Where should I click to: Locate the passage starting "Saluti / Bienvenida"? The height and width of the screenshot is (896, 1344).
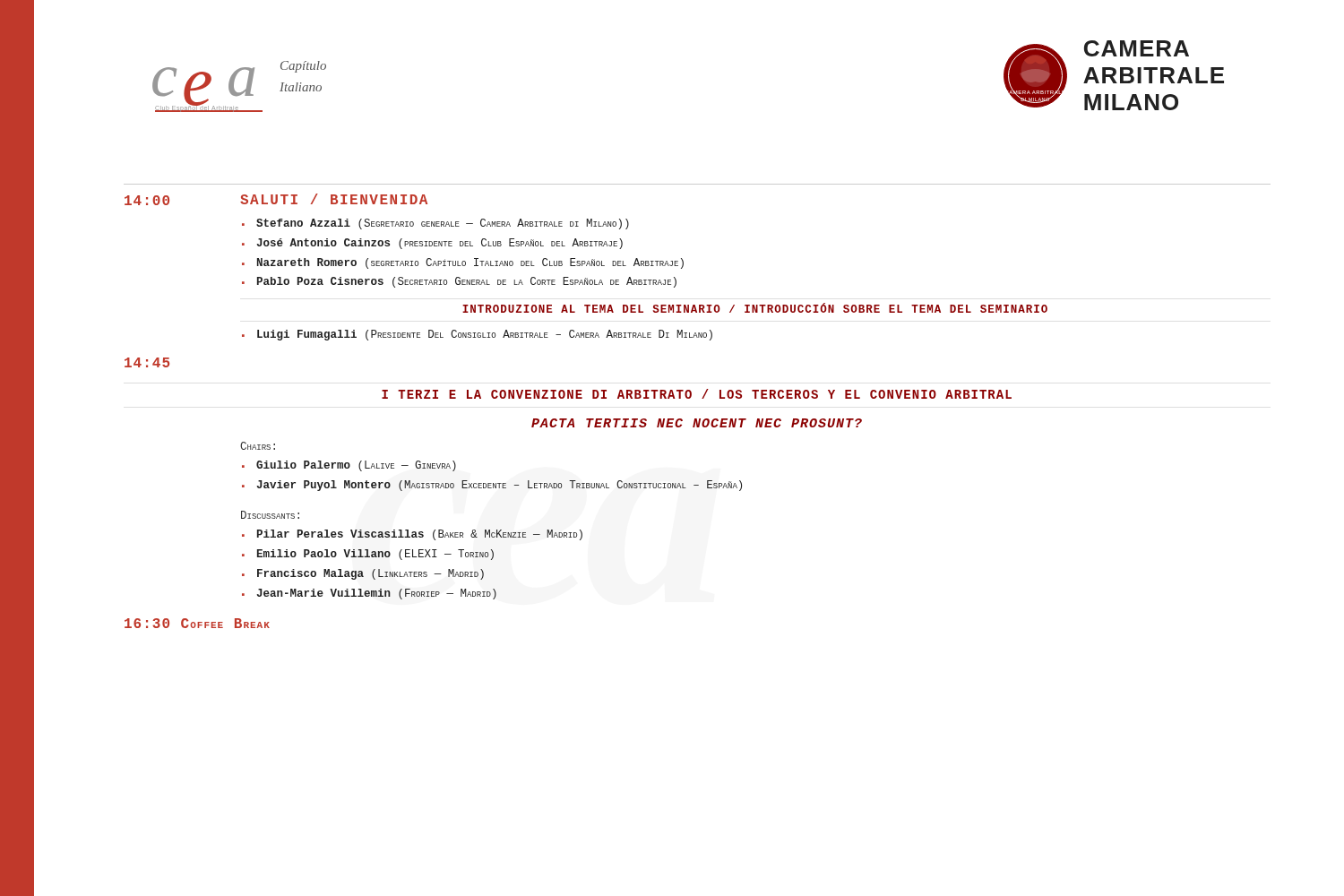pyautogui.click(x=335, y=201)
